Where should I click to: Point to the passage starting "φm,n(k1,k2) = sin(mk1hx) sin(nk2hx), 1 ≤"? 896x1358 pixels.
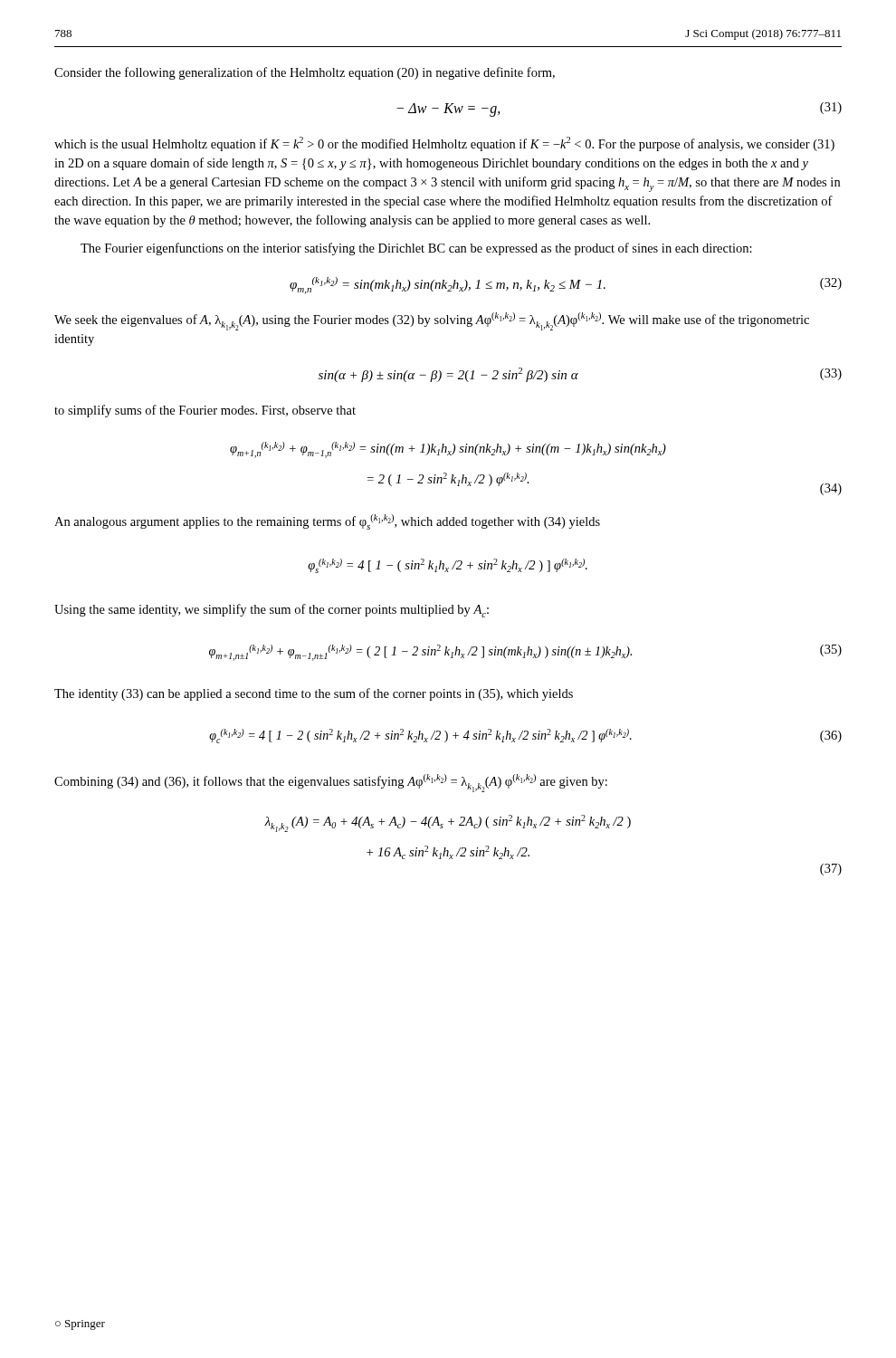[509, 283]
